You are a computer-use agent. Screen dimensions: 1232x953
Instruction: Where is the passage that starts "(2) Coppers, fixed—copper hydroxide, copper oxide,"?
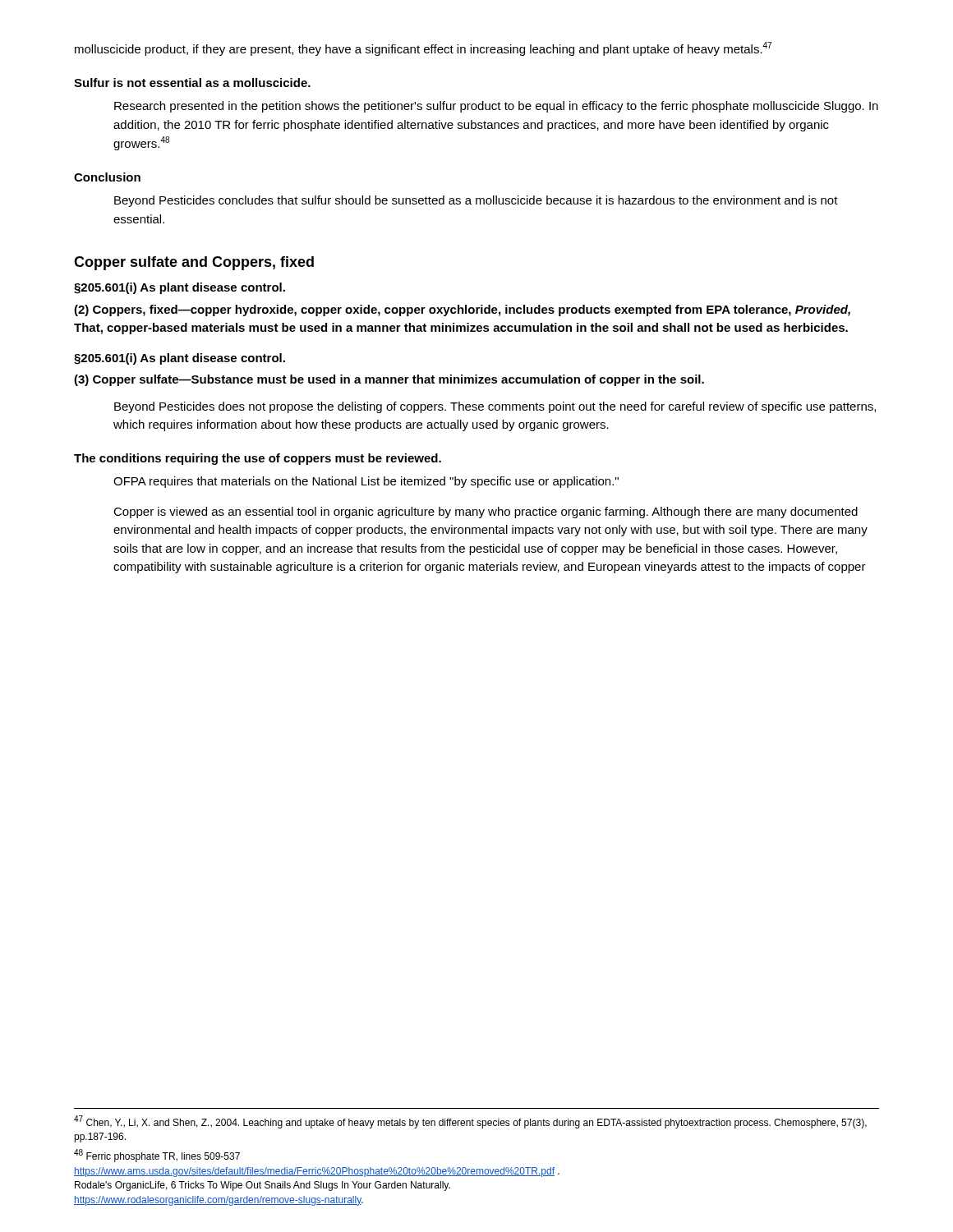point(476,319)
